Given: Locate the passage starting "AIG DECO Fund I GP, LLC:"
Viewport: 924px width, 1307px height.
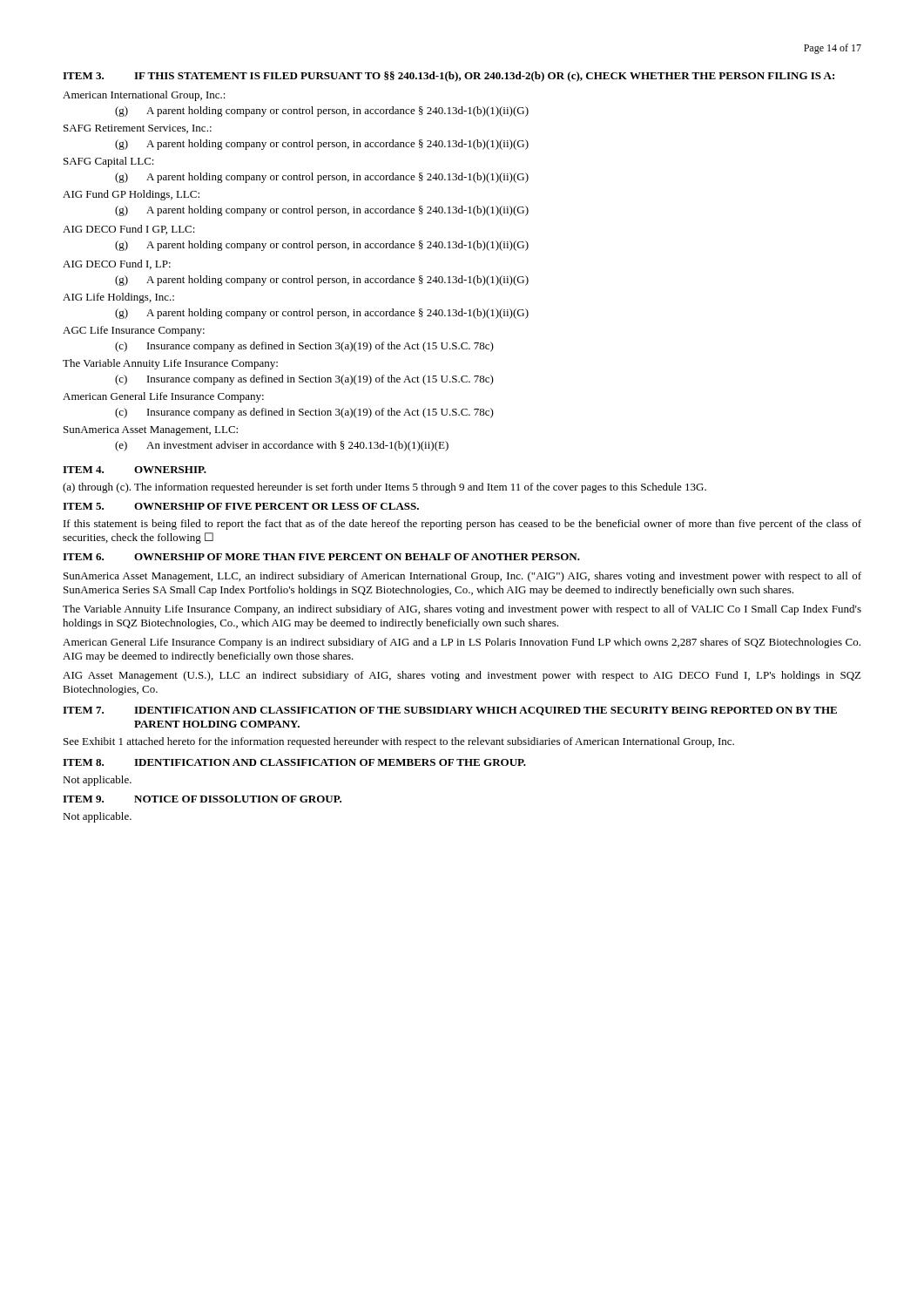Looking at the screenshot, I should [129, 229].
